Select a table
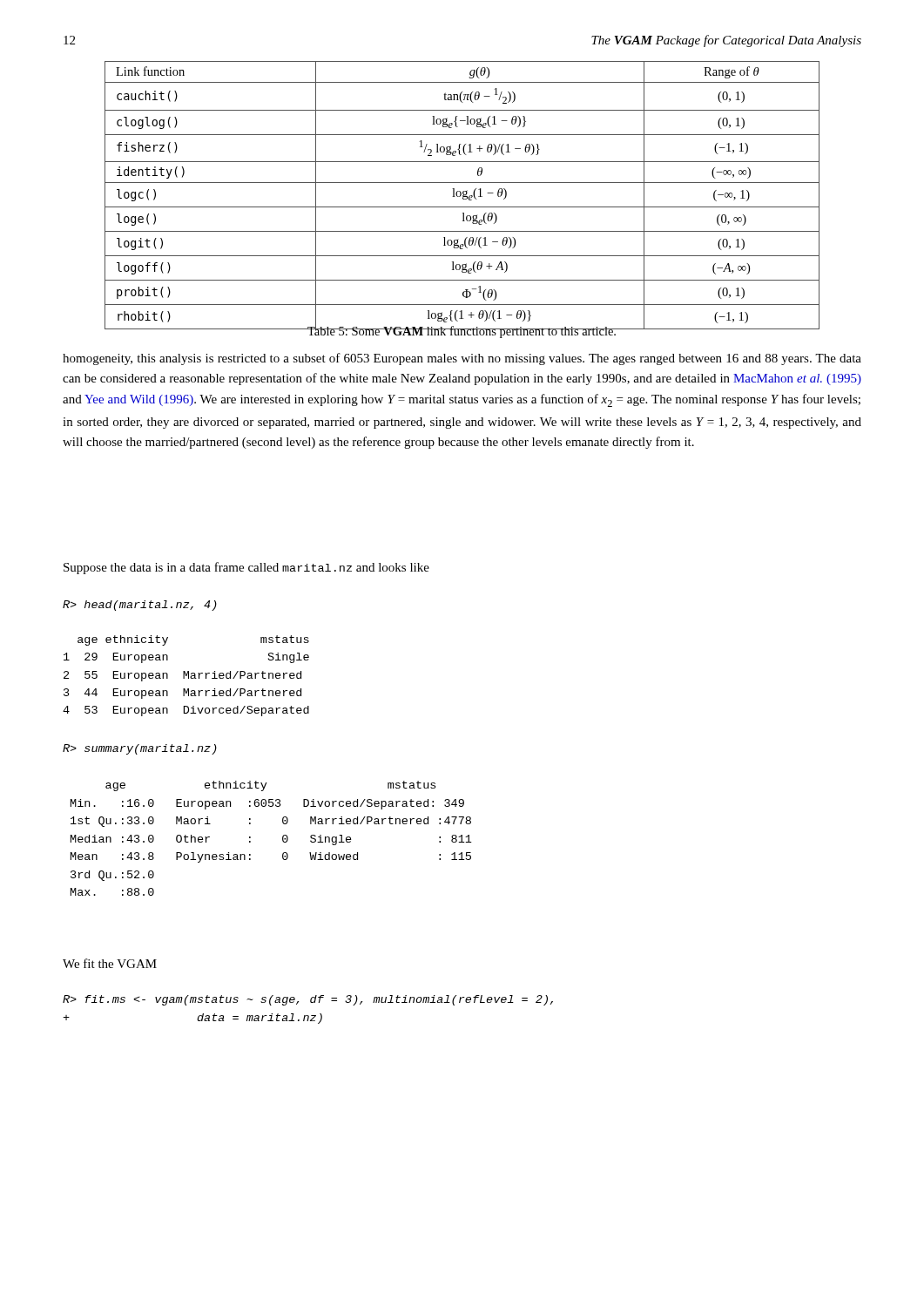 point(462,195)
